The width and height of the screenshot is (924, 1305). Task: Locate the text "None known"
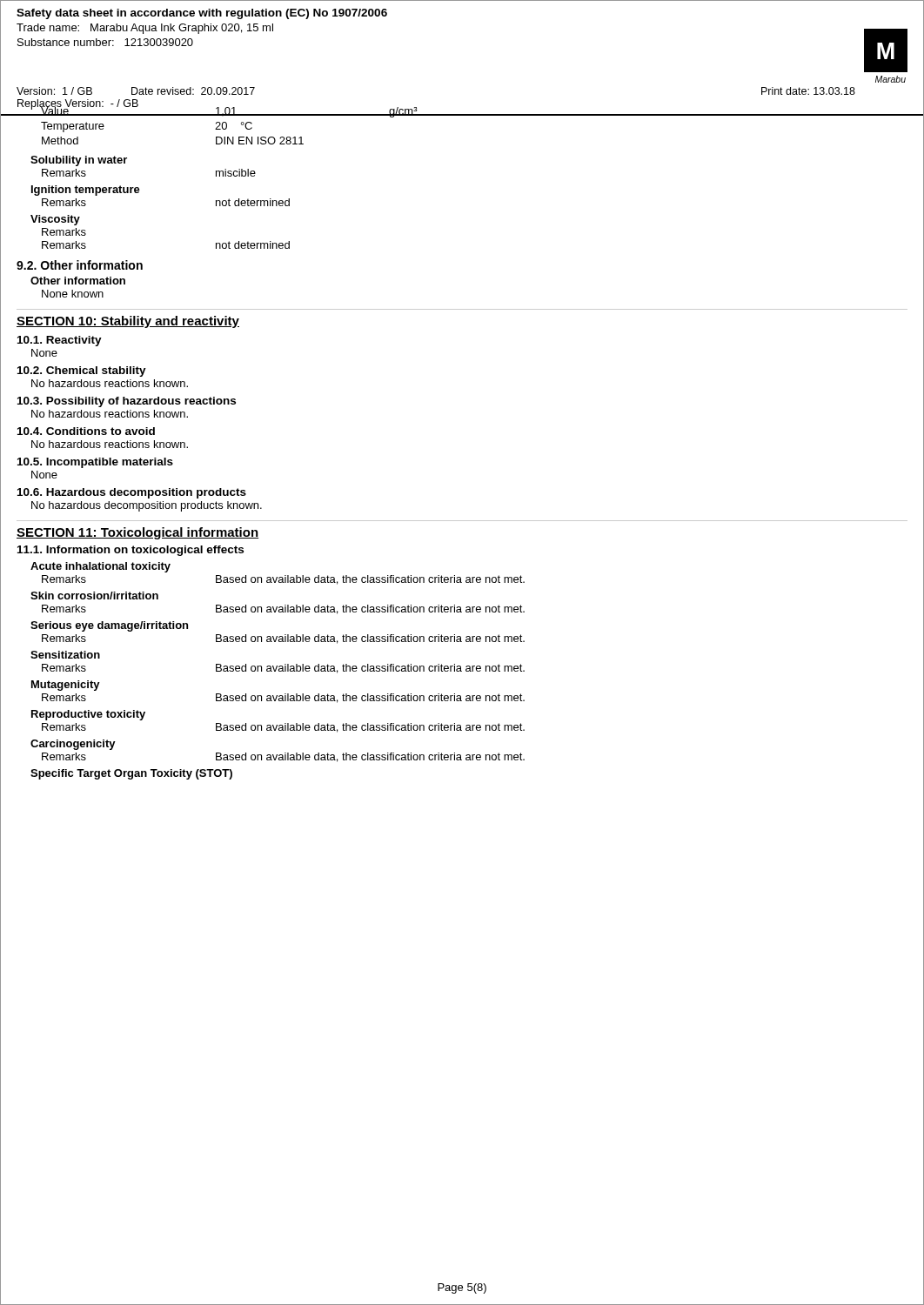tap(72, 294)
